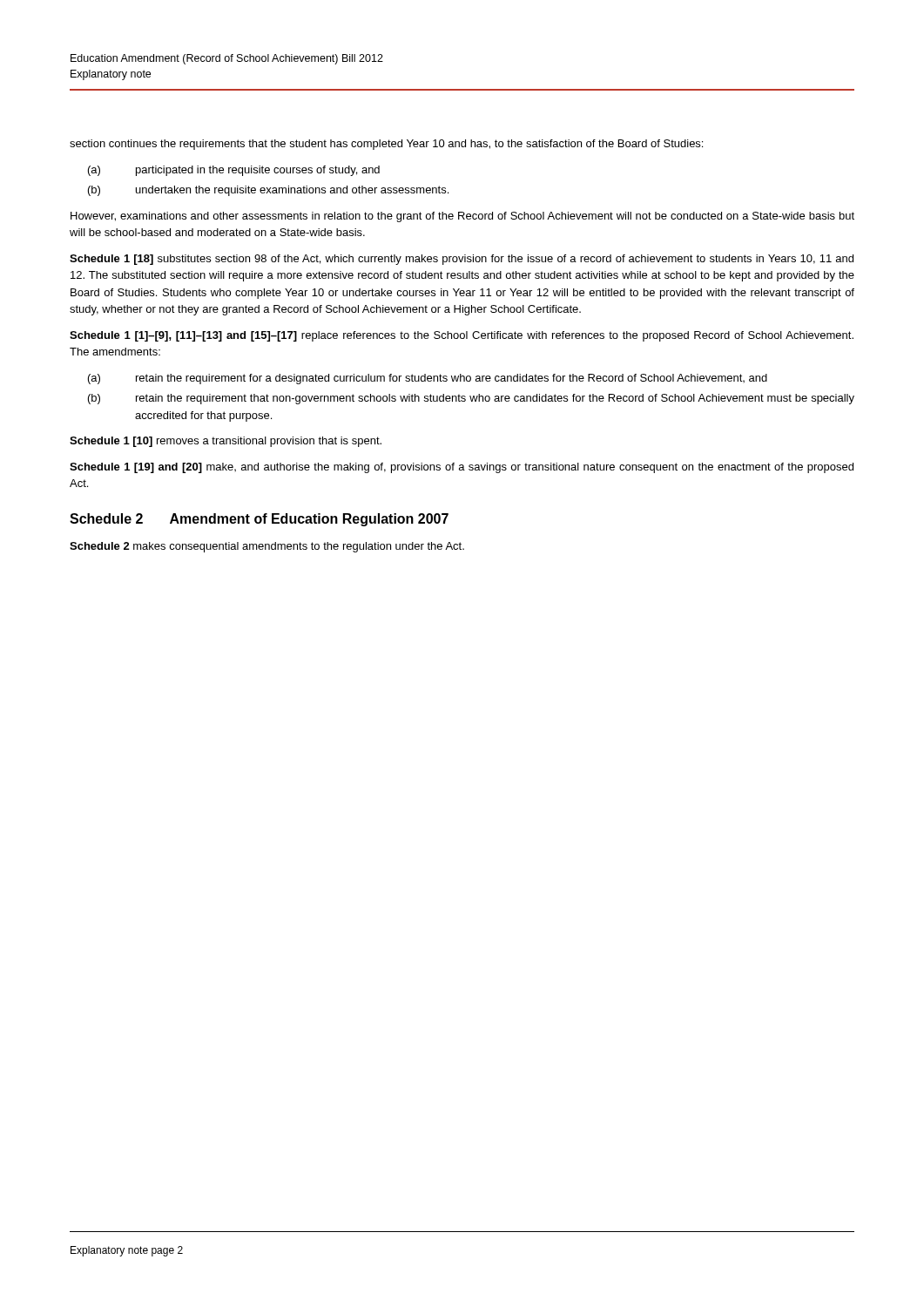Navigate to the text block starting "Schedule 1 [18] substitutes section 98 of the"

click(462, 283)
